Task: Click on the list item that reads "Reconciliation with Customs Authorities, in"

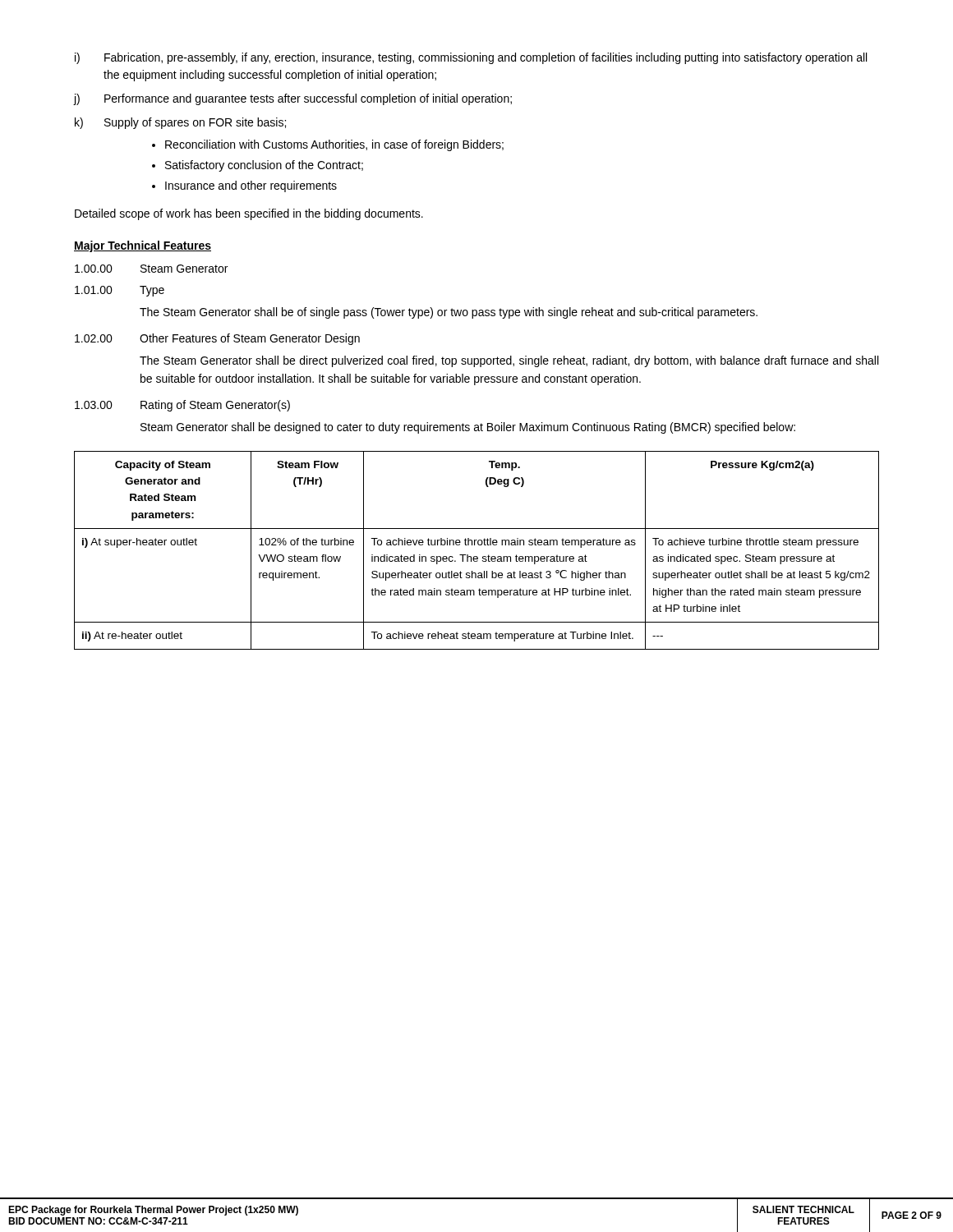Action: tap(334, 145)
